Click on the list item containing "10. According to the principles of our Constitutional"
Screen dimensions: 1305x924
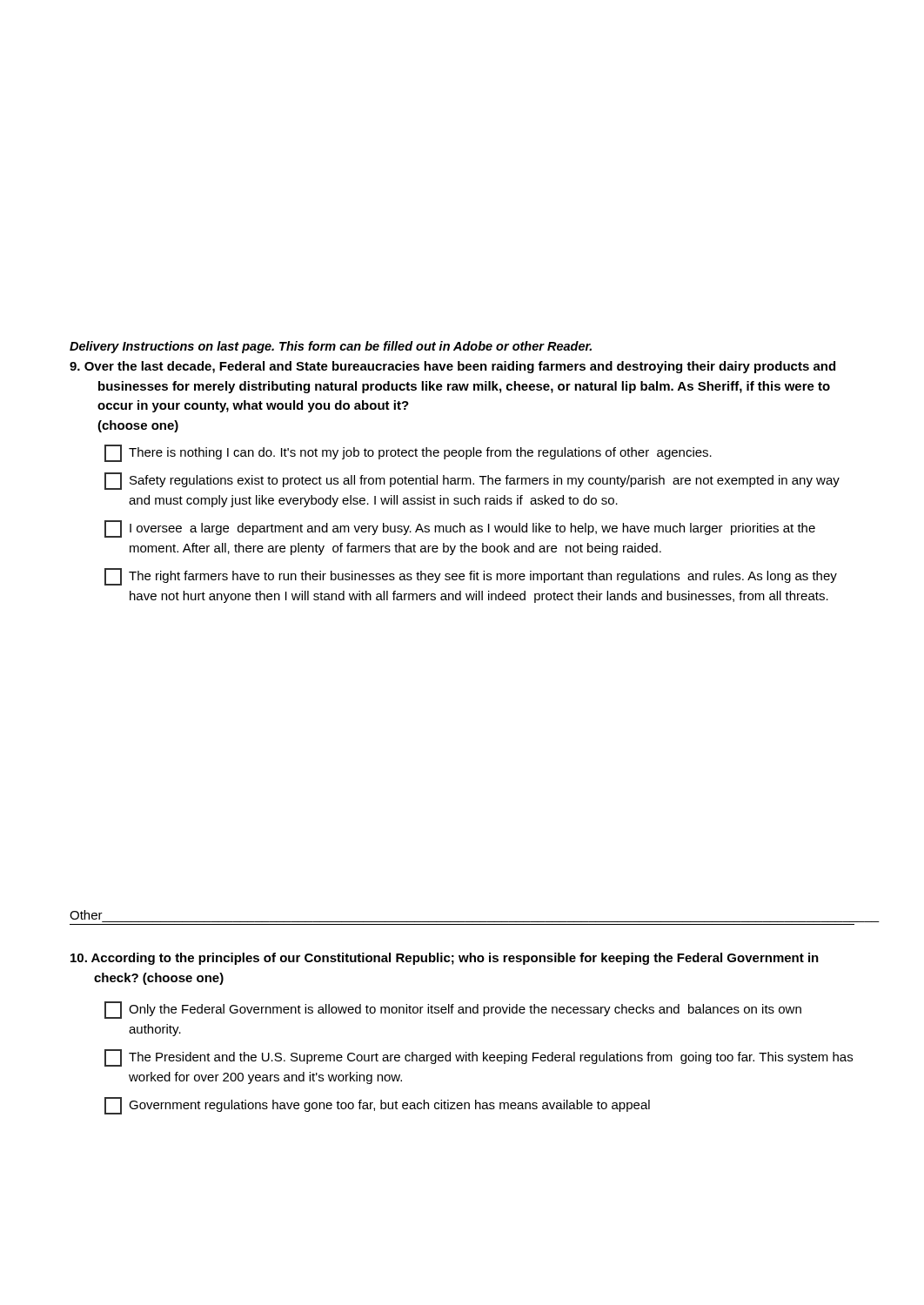click(444, 967)
